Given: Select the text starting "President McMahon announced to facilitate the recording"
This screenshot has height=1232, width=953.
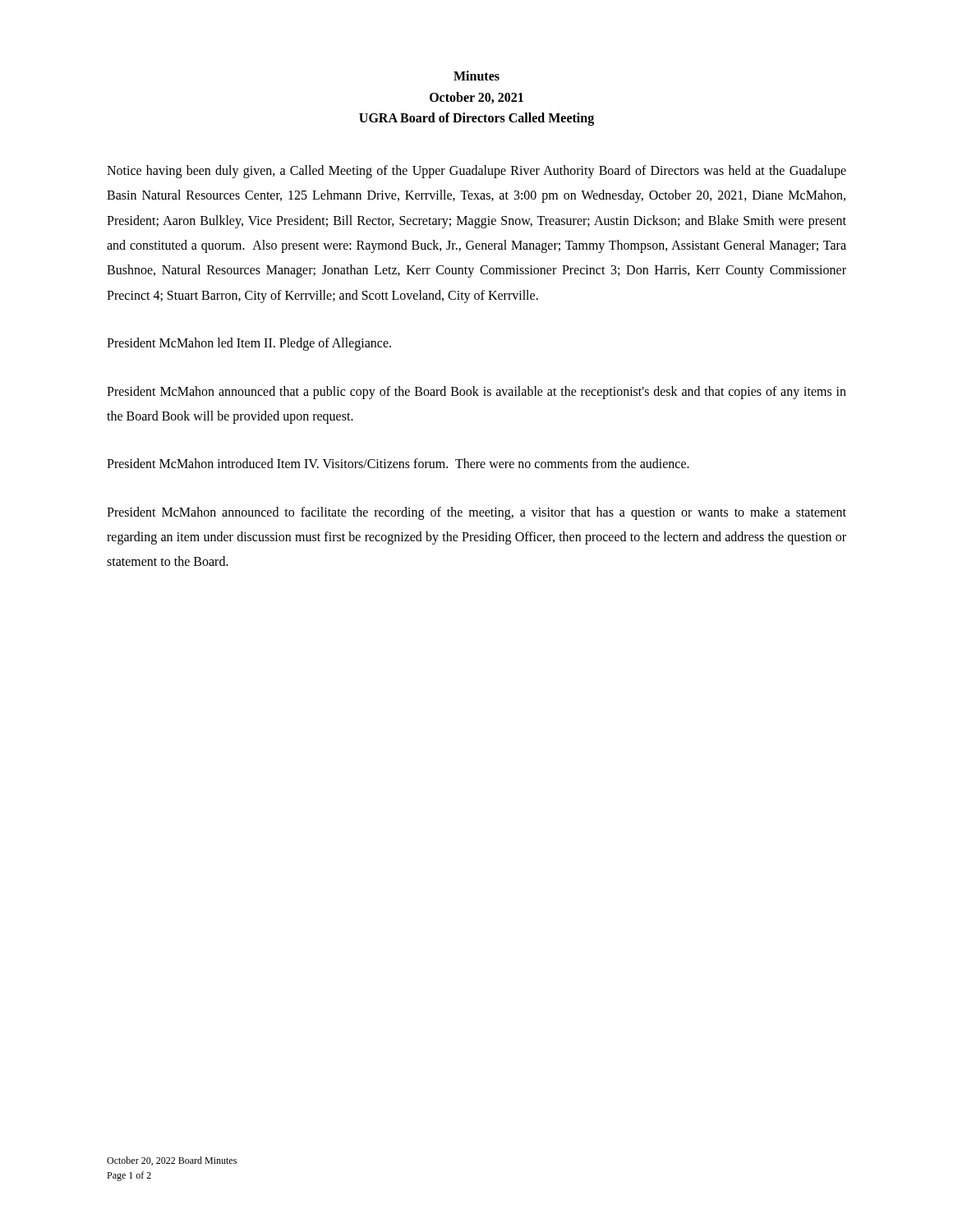Looking at the screenshot, I should tap(476, 537).
